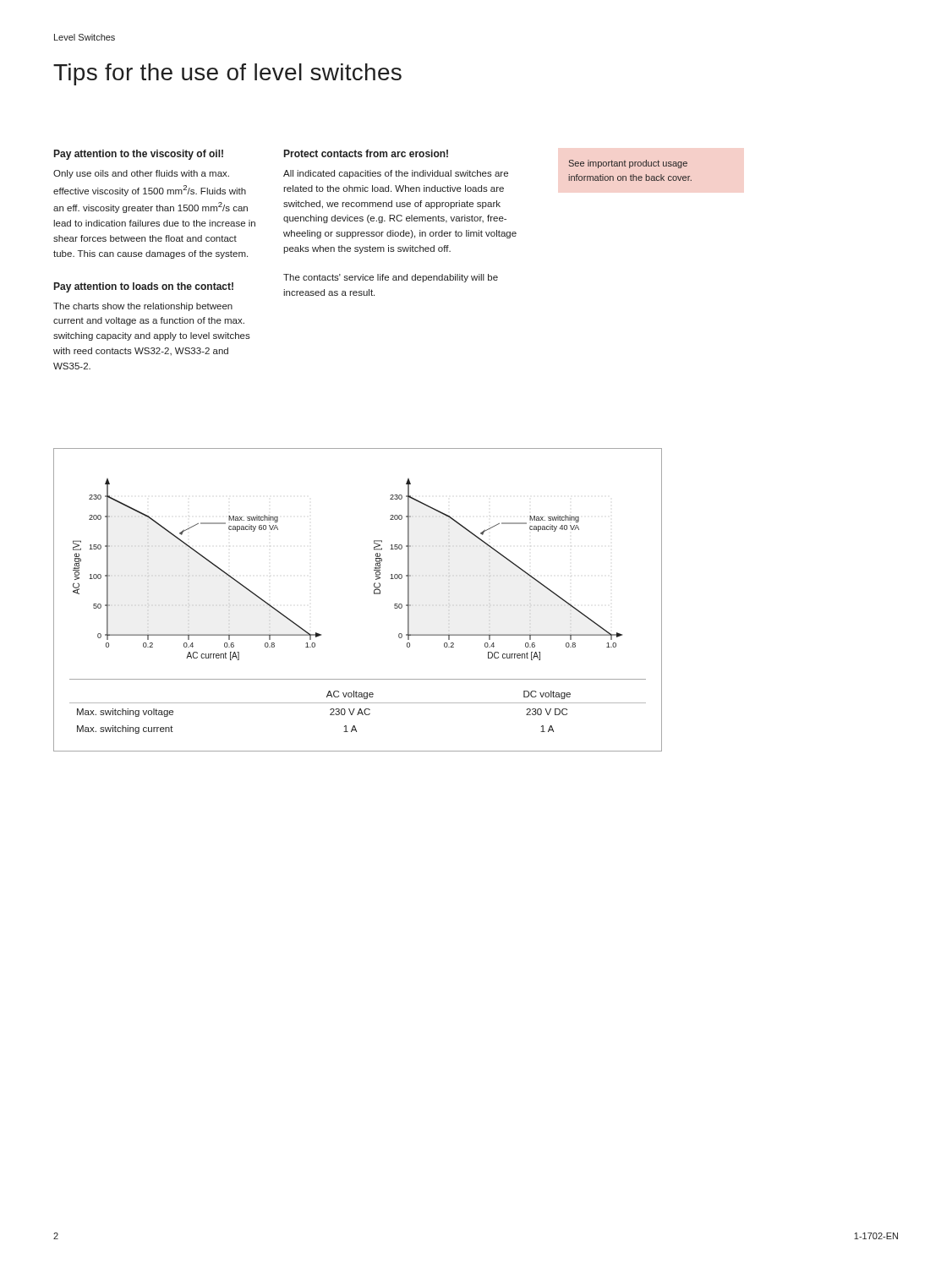Select the section header that reads "Protect contacts from arc erosion!"
Viewport: 952px width, 1268px height.
[366, 154]
